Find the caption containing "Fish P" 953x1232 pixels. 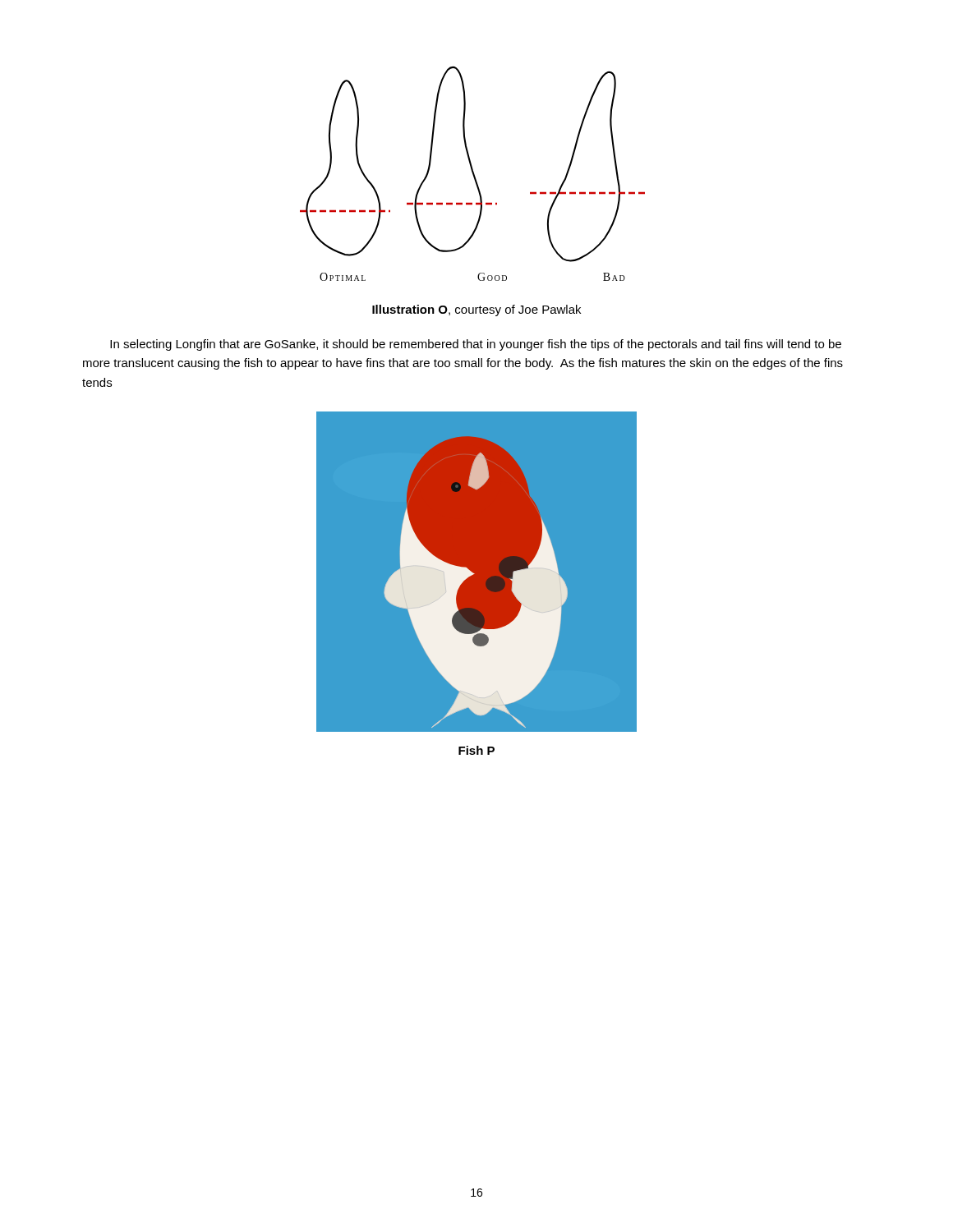coord(476,750)
